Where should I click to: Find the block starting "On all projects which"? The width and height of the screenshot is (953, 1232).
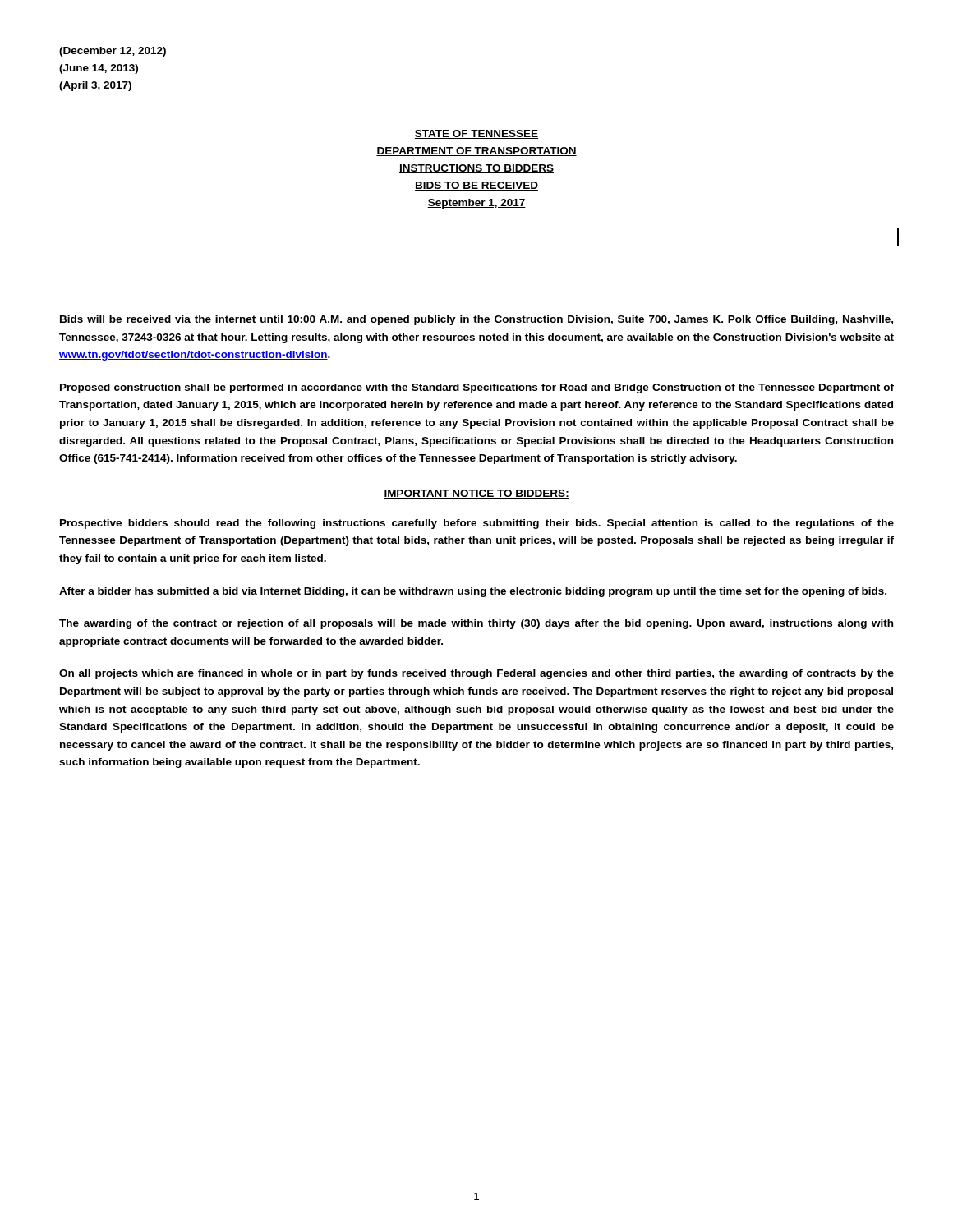(x=476, y=718)
